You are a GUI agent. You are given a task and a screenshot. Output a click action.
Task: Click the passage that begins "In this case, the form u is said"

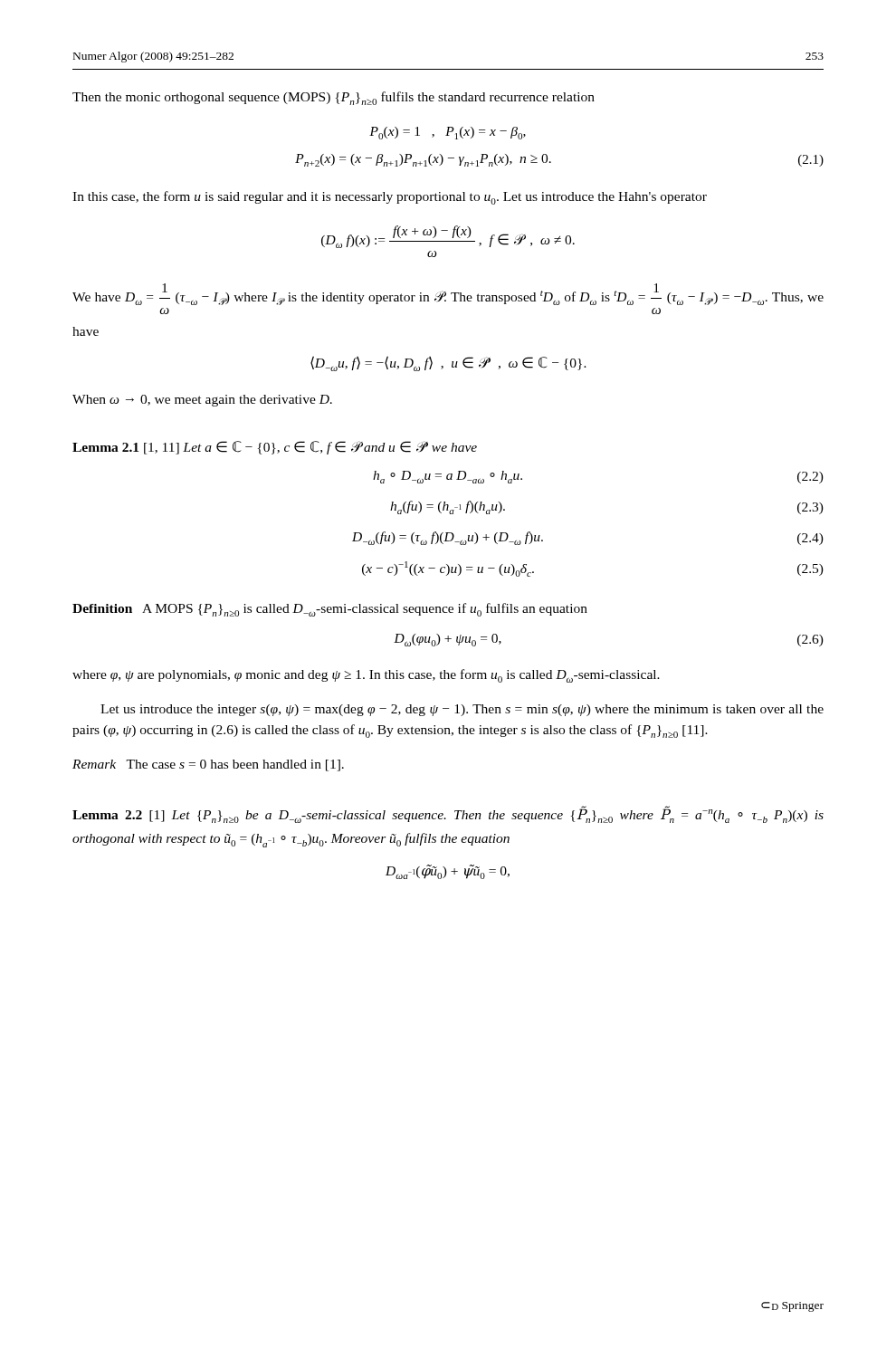390,197
